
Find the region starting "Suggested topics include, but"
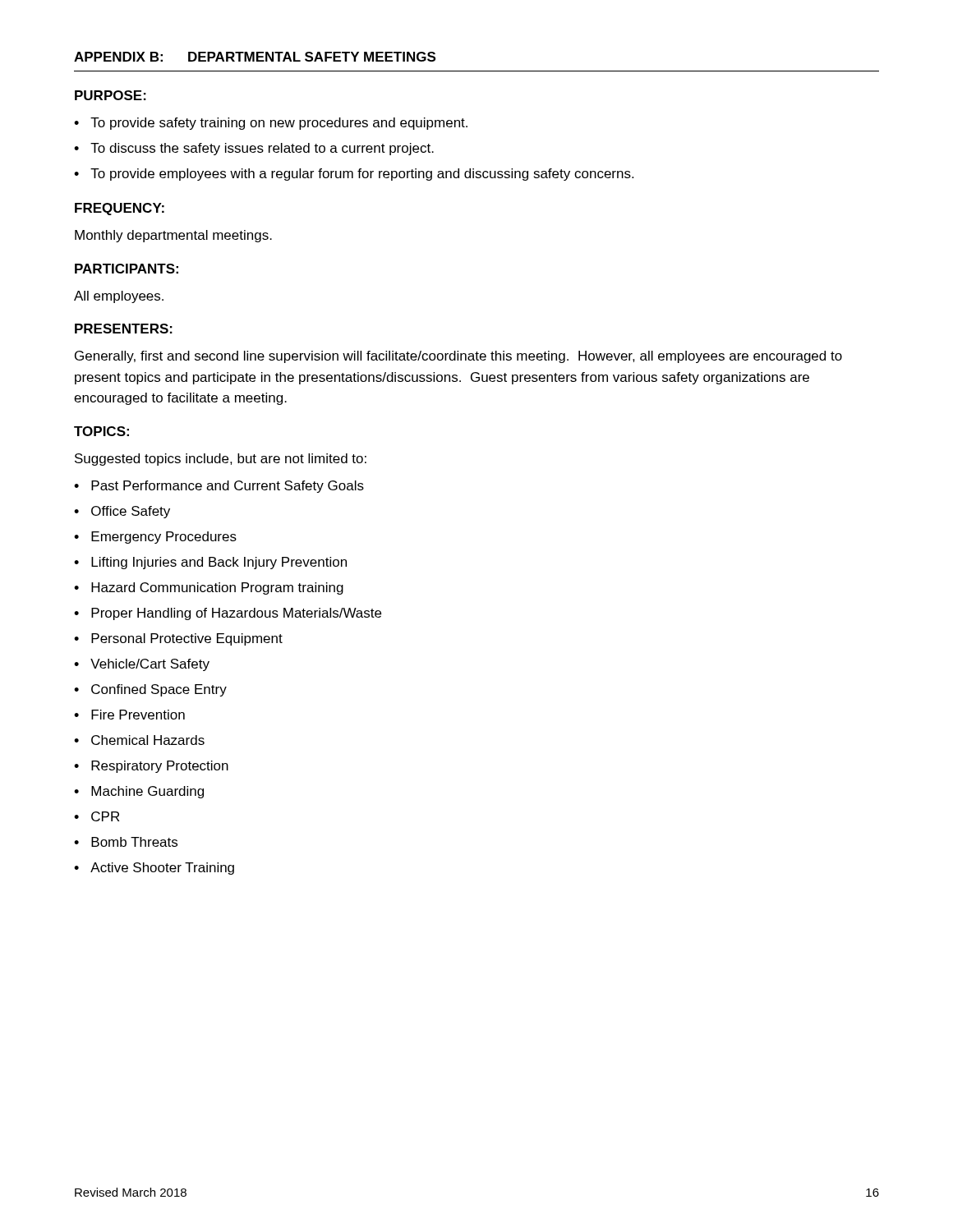pos(221,458)
